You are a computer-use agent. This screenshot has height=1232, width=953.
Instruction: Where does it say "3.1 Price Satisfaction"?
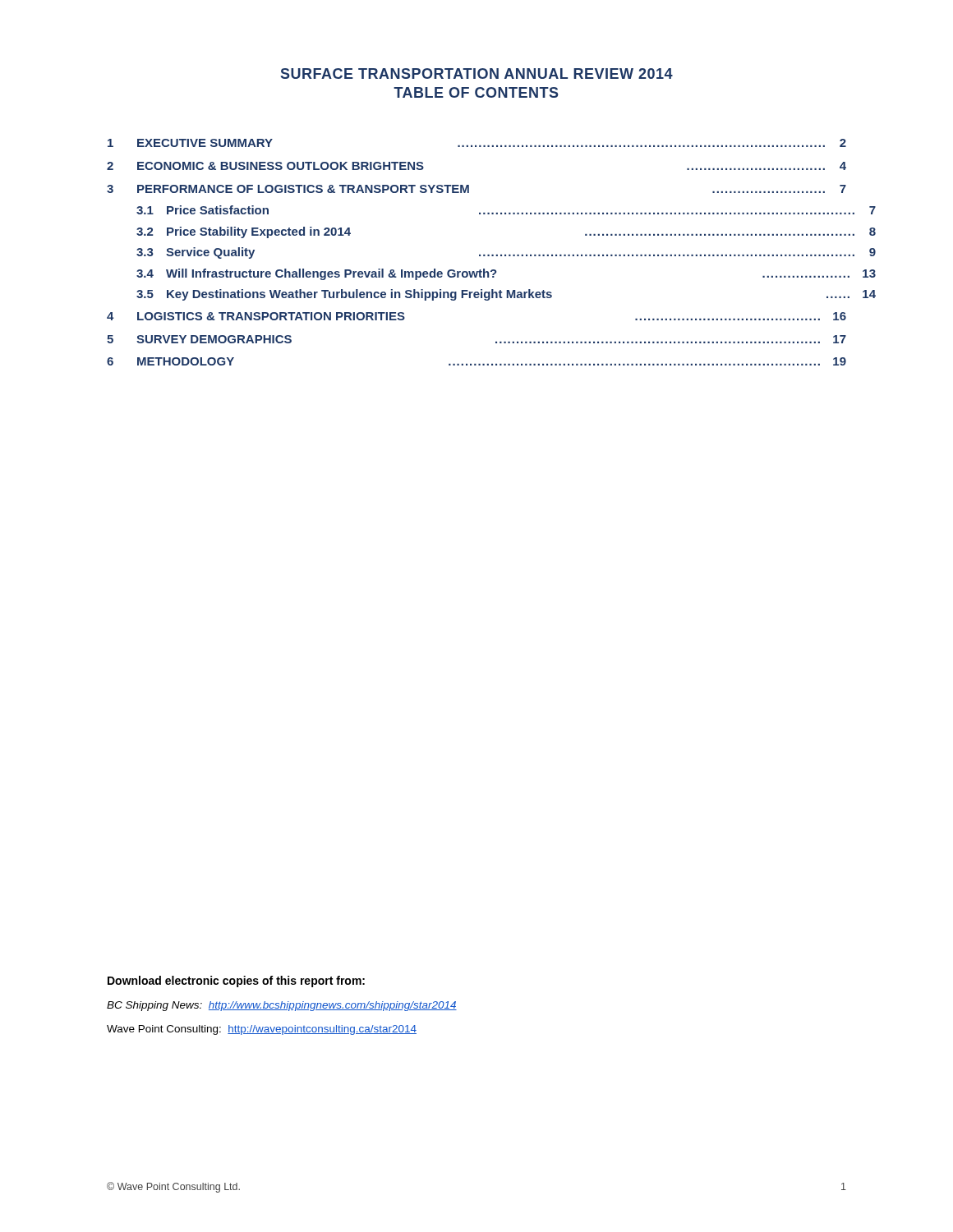click(506, 210)
